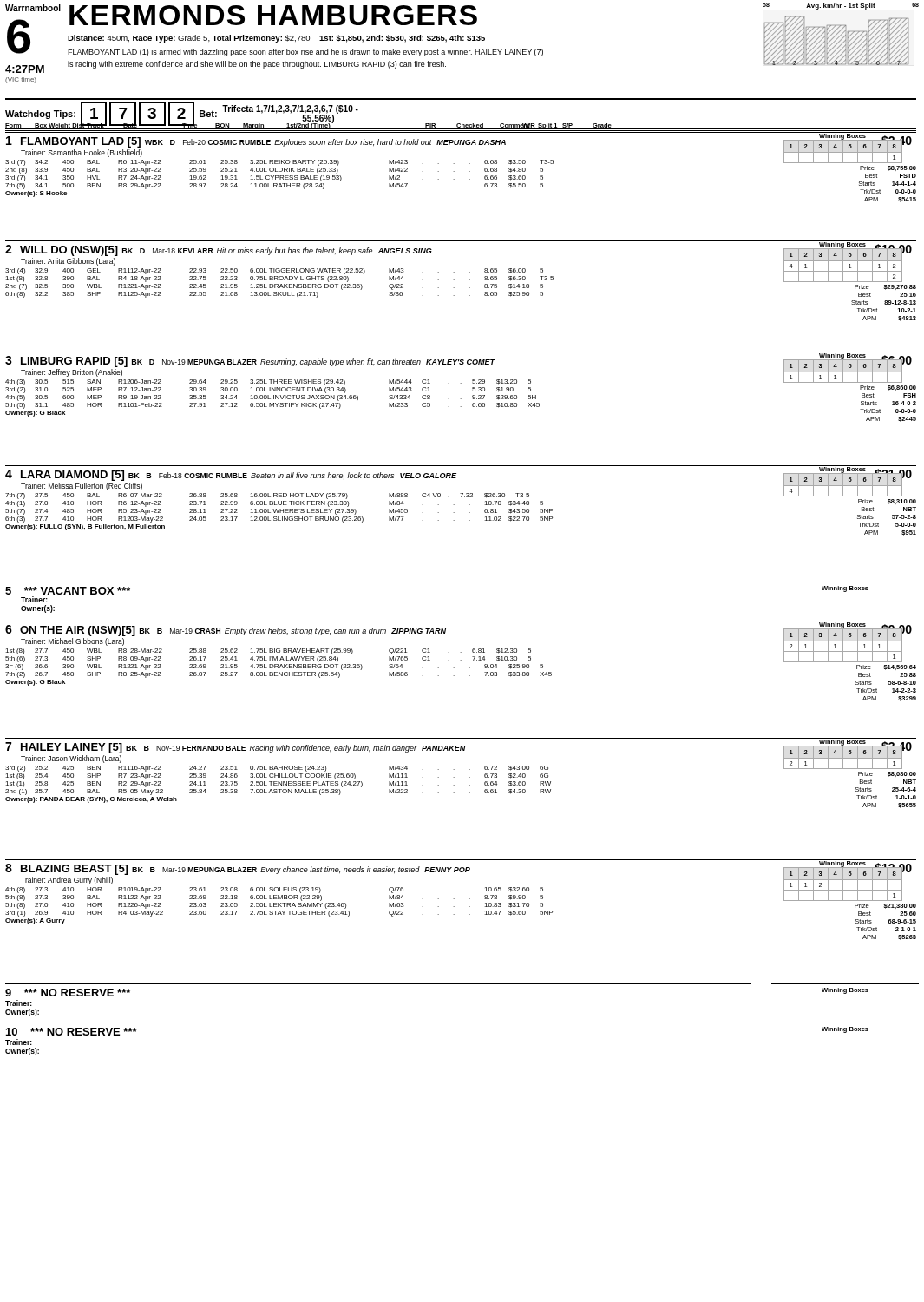Click on the table containing "Watchdog Tips: 1 7 3"
The image size is (924, 1302).
coord(461,114)
